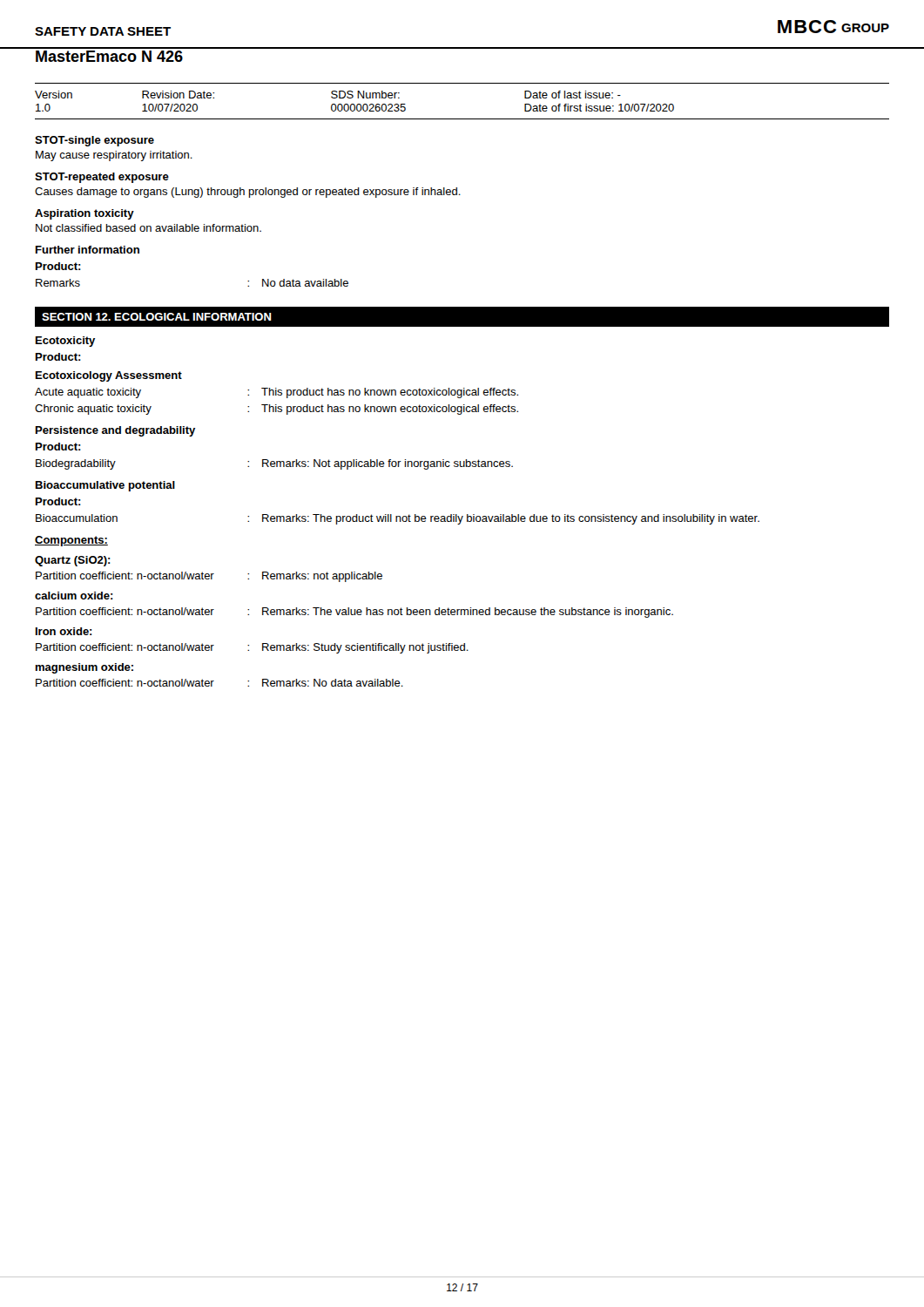Viewport: 924px width, 1307px height.
Task: Click on the passage starting "Aspiration toxicity"
Action: coord(84,213)
